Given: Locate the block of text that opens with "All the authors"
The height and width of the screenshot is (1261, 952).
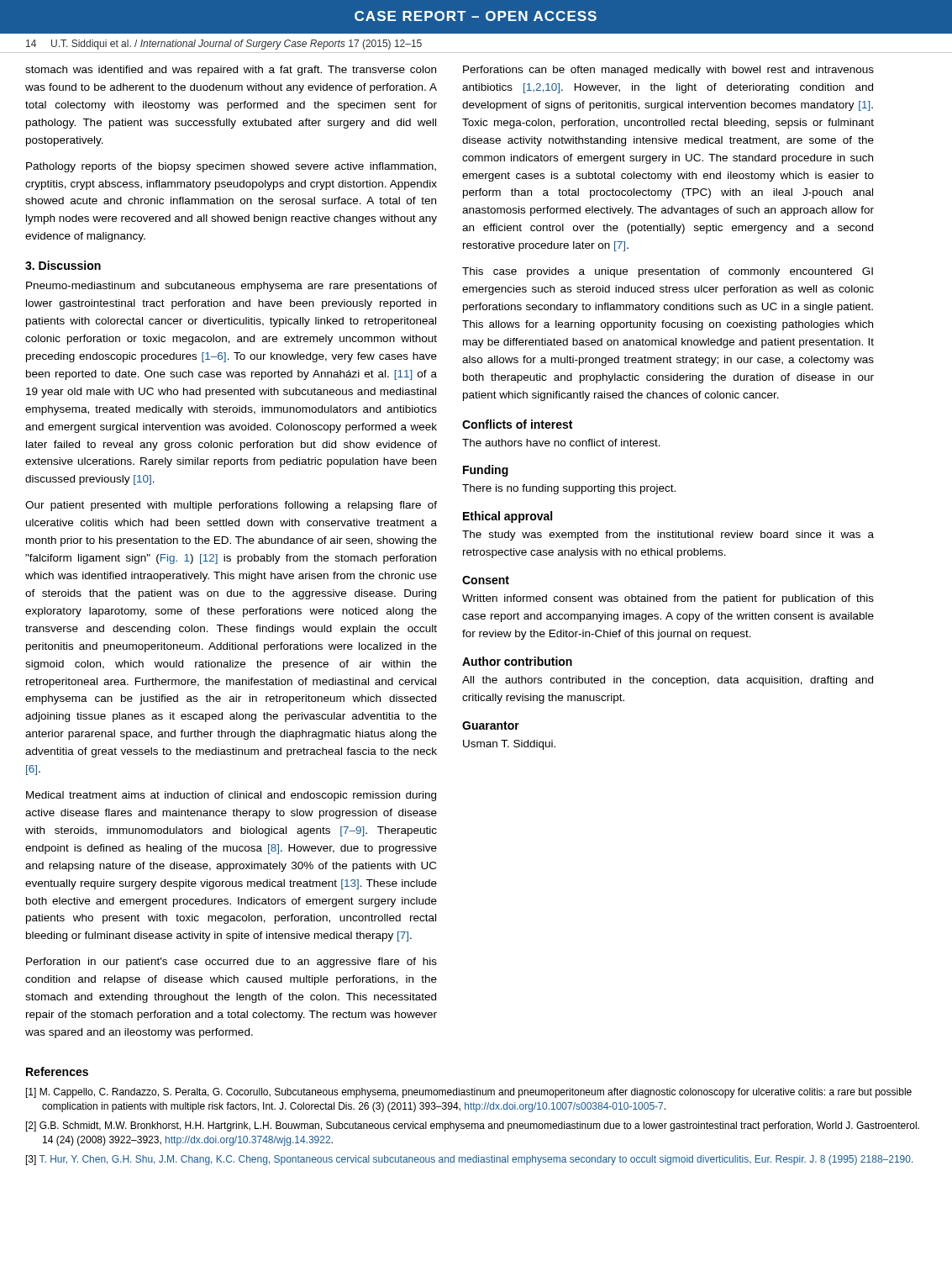Looking at the screenshot, I should 668,689.
